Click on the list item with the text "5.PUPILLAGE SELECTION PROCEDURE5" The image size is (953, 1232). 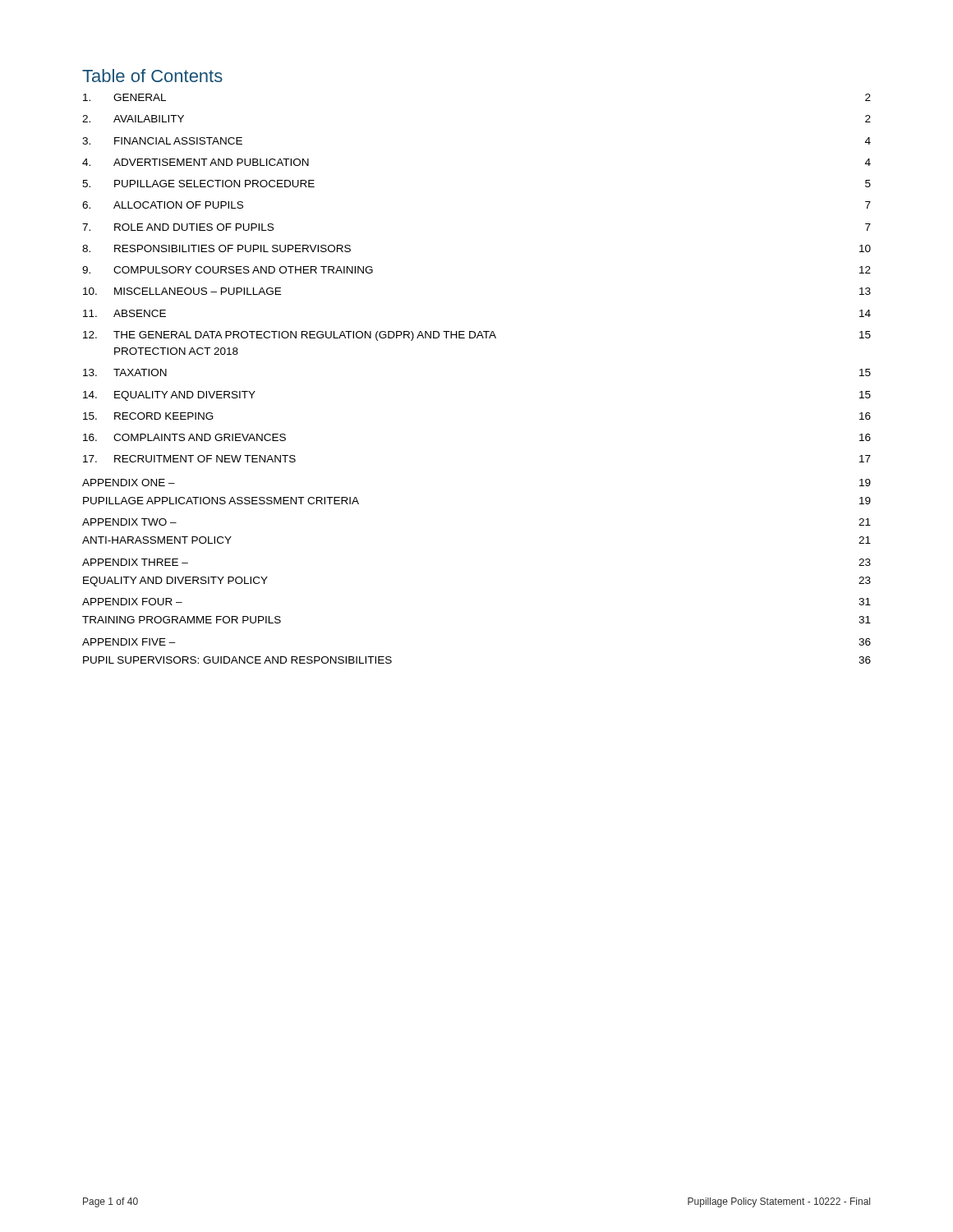click(x=217, y=184)
